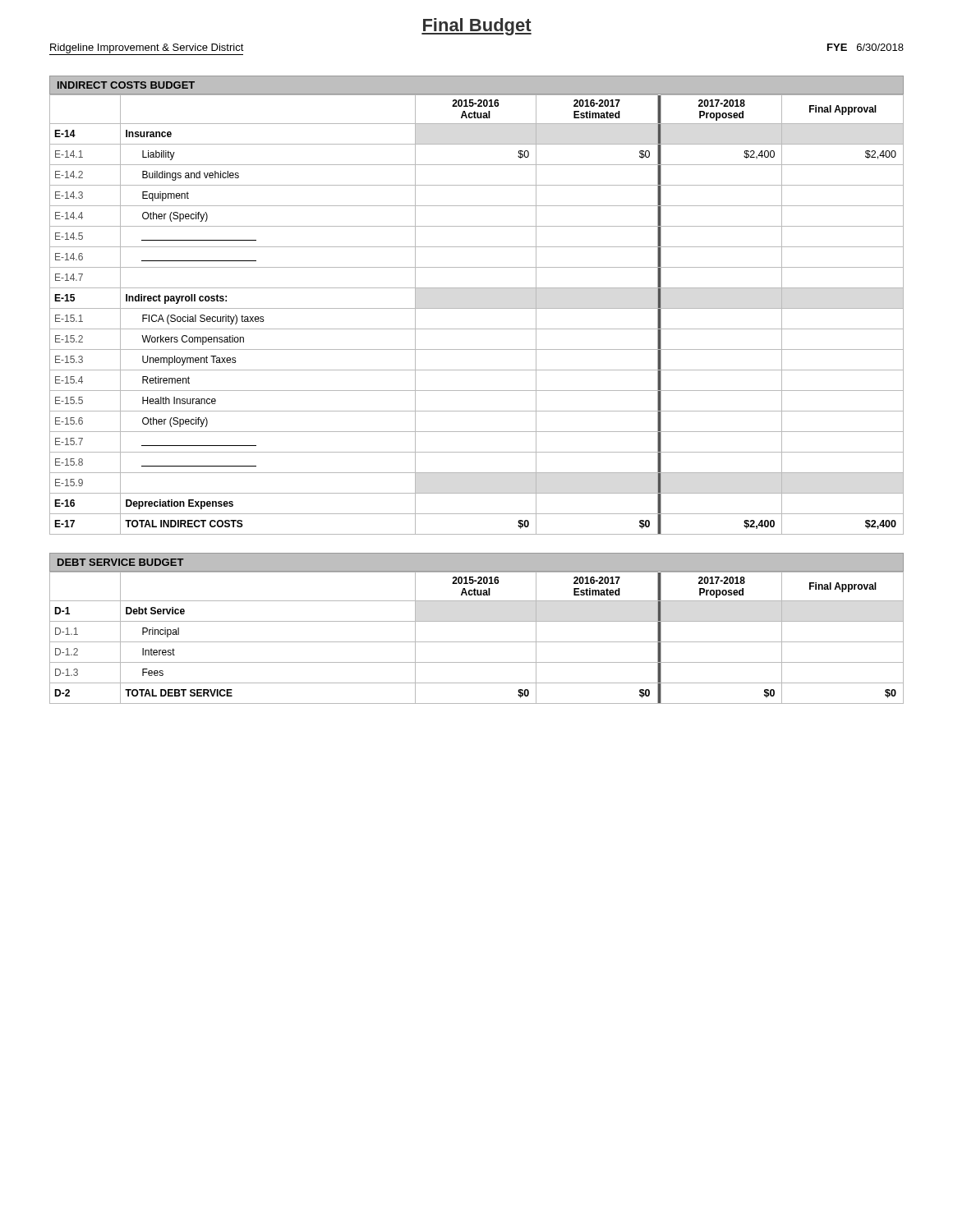The height and width of the screenshot is (1232, 953).
Task: Click on the block starting "Final Budget"
Action: click(x=476, y=25)
